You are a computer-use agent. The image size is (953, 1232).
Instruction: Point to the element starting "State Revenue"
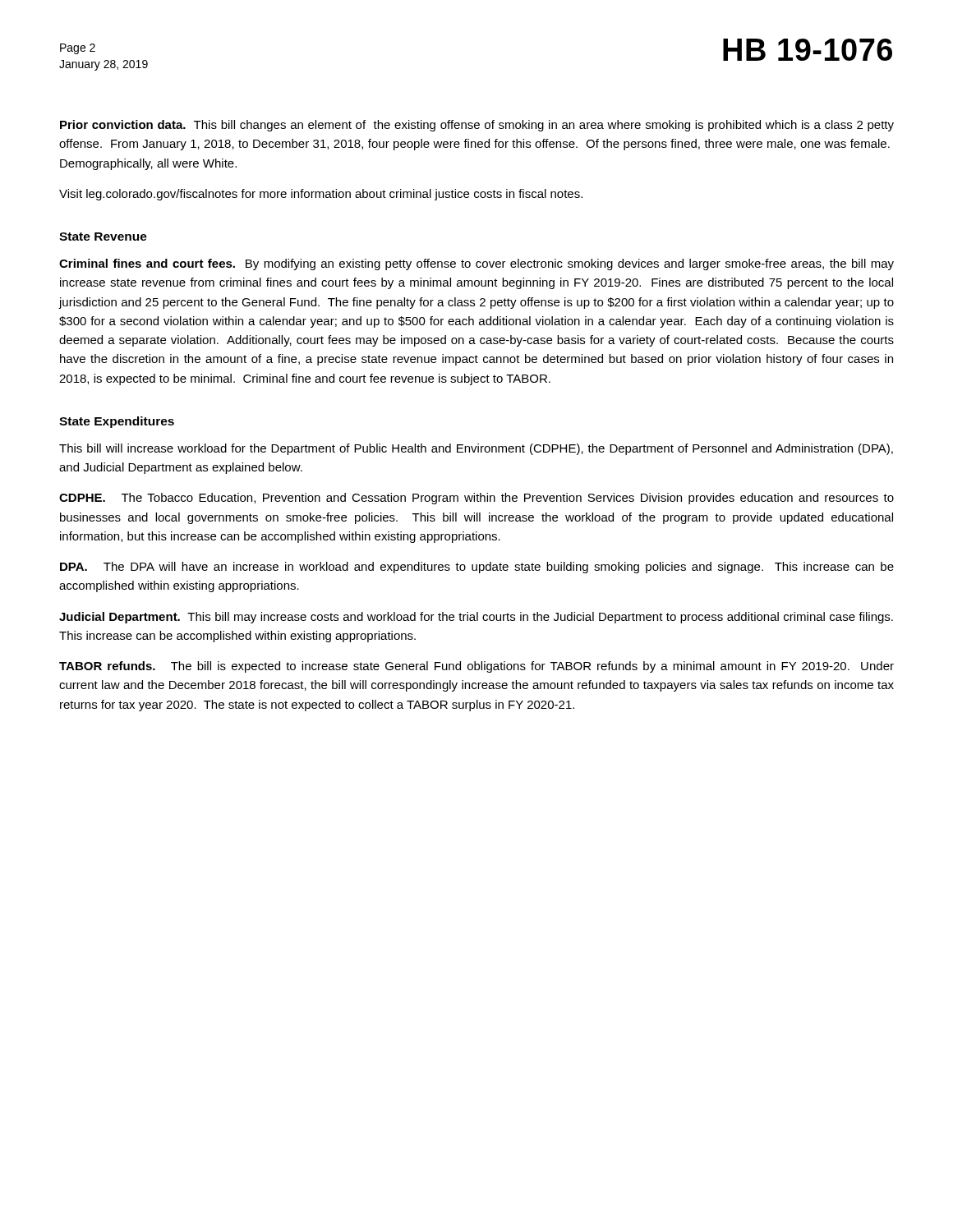point(103,236)
